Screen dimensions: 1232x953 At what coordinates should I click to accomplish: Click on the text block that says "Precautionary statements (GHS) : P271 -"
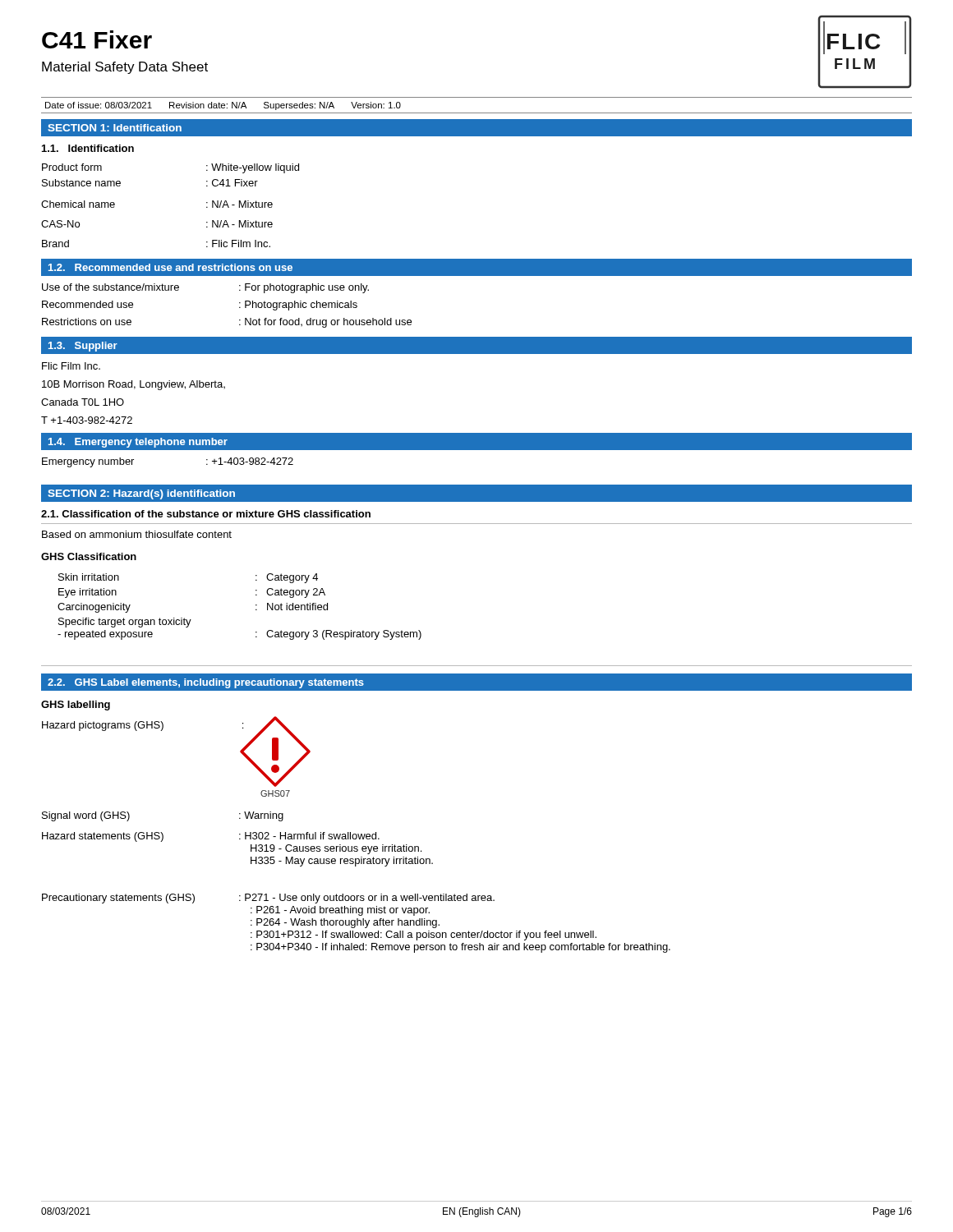tap(476, 922)
